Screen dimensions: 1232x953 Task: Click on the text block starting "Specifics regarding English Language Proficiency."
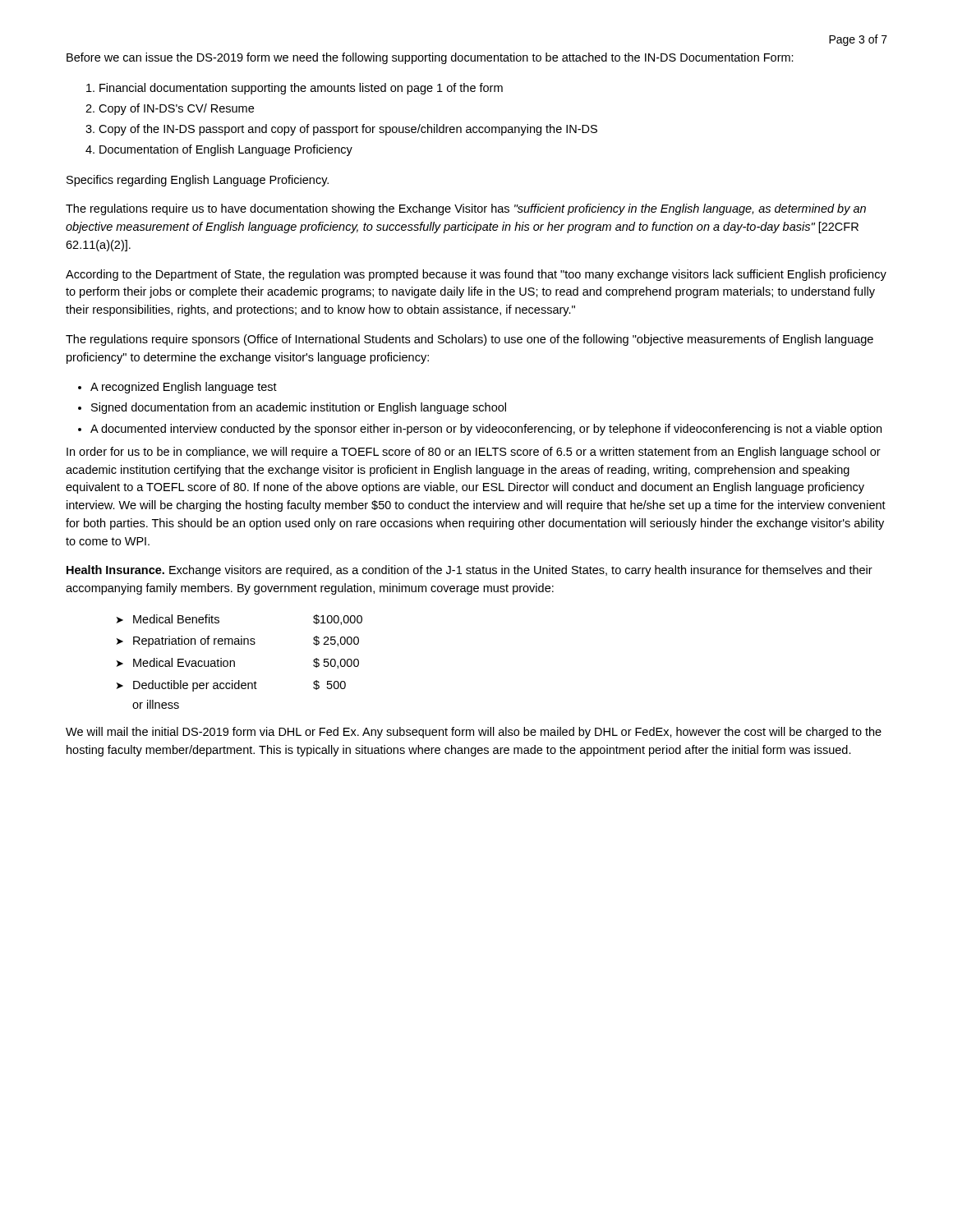(x=198, y=181)
